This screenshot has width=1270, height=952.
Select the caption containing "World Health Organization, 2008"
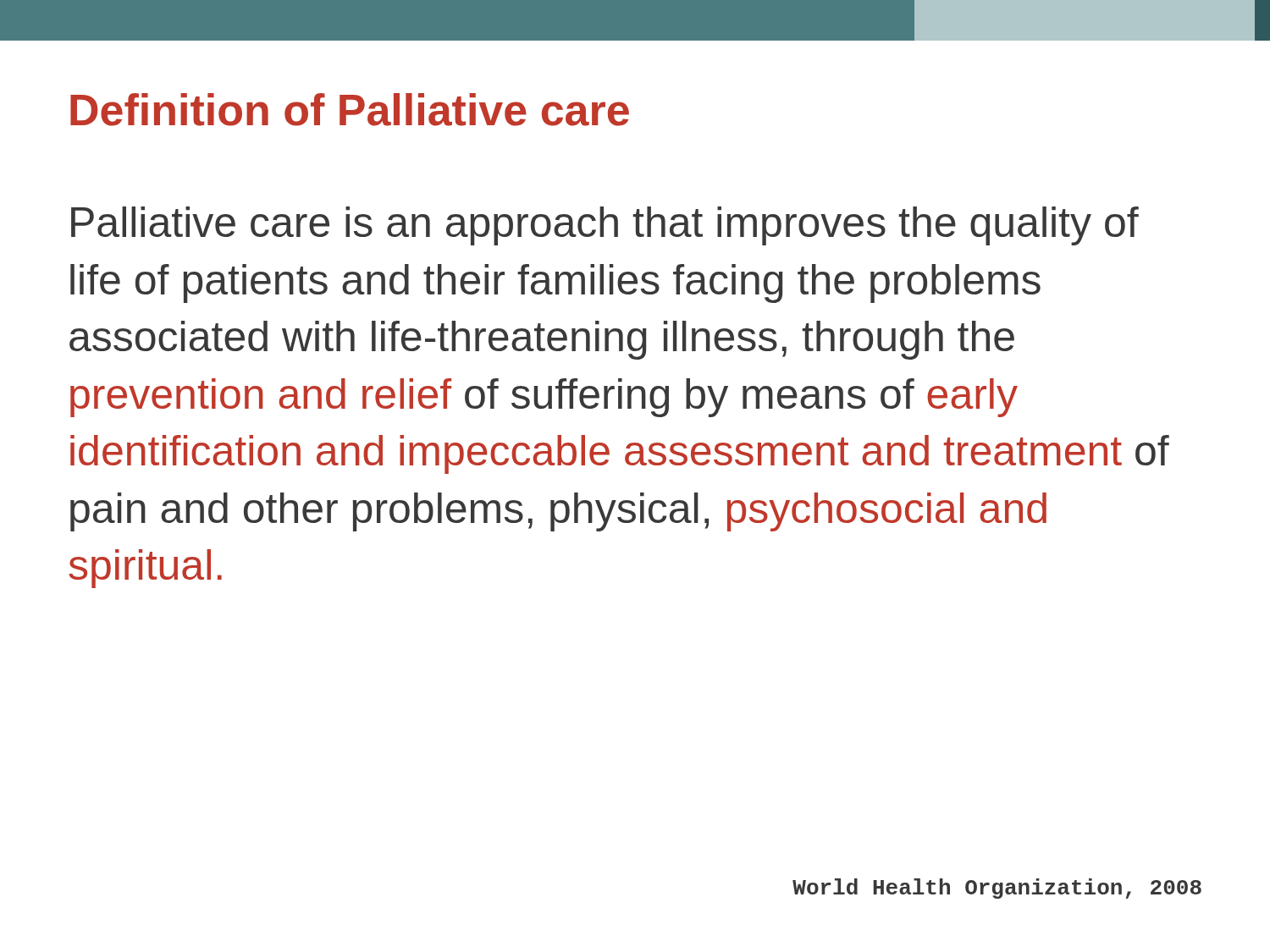998,889
